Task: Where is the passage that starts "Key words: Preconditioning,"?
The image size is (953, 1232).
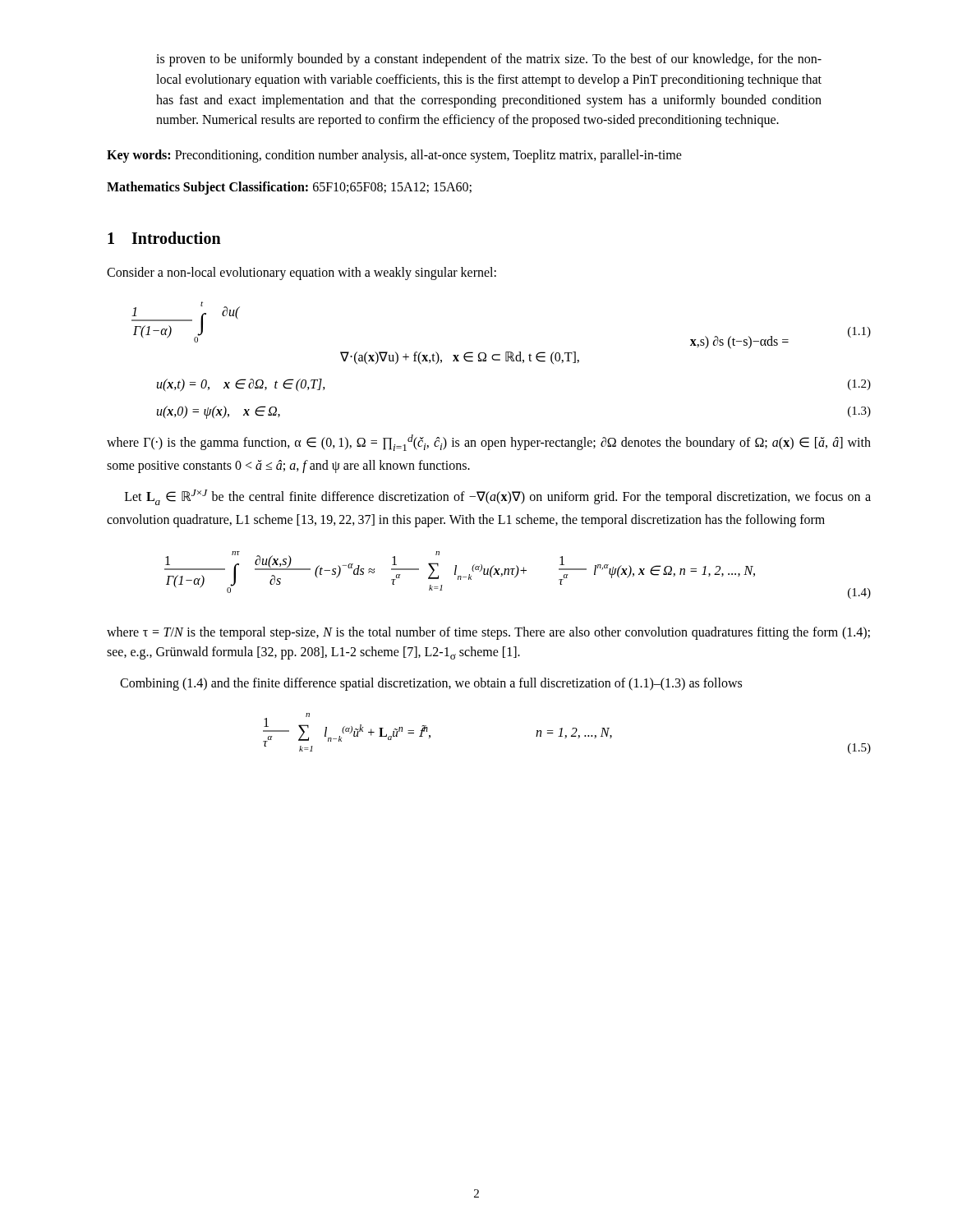Action: point(394,155)
